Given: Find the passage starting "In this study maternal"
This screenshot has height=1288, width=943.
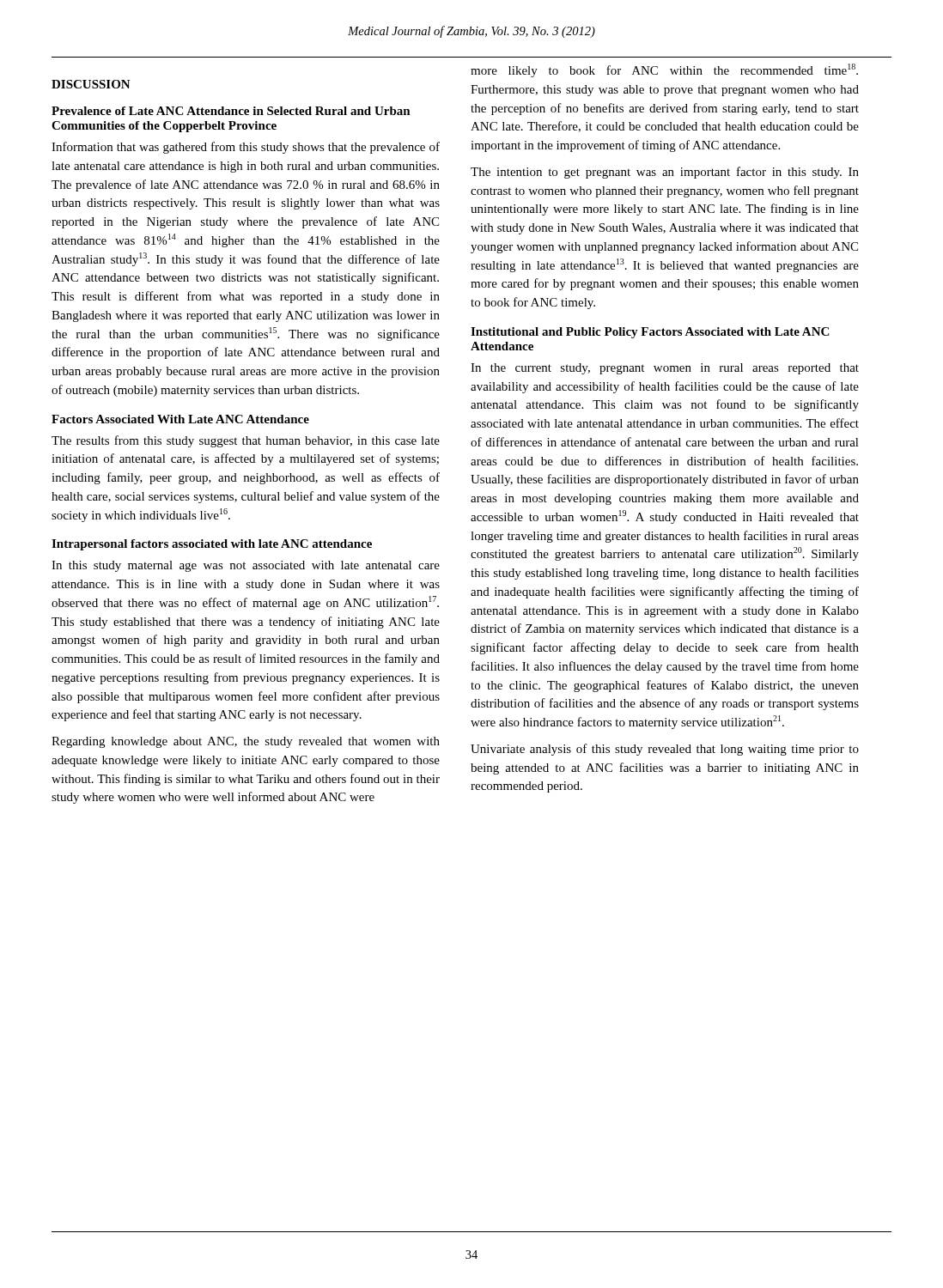Looking at the screenshot, I should [246, 641].
